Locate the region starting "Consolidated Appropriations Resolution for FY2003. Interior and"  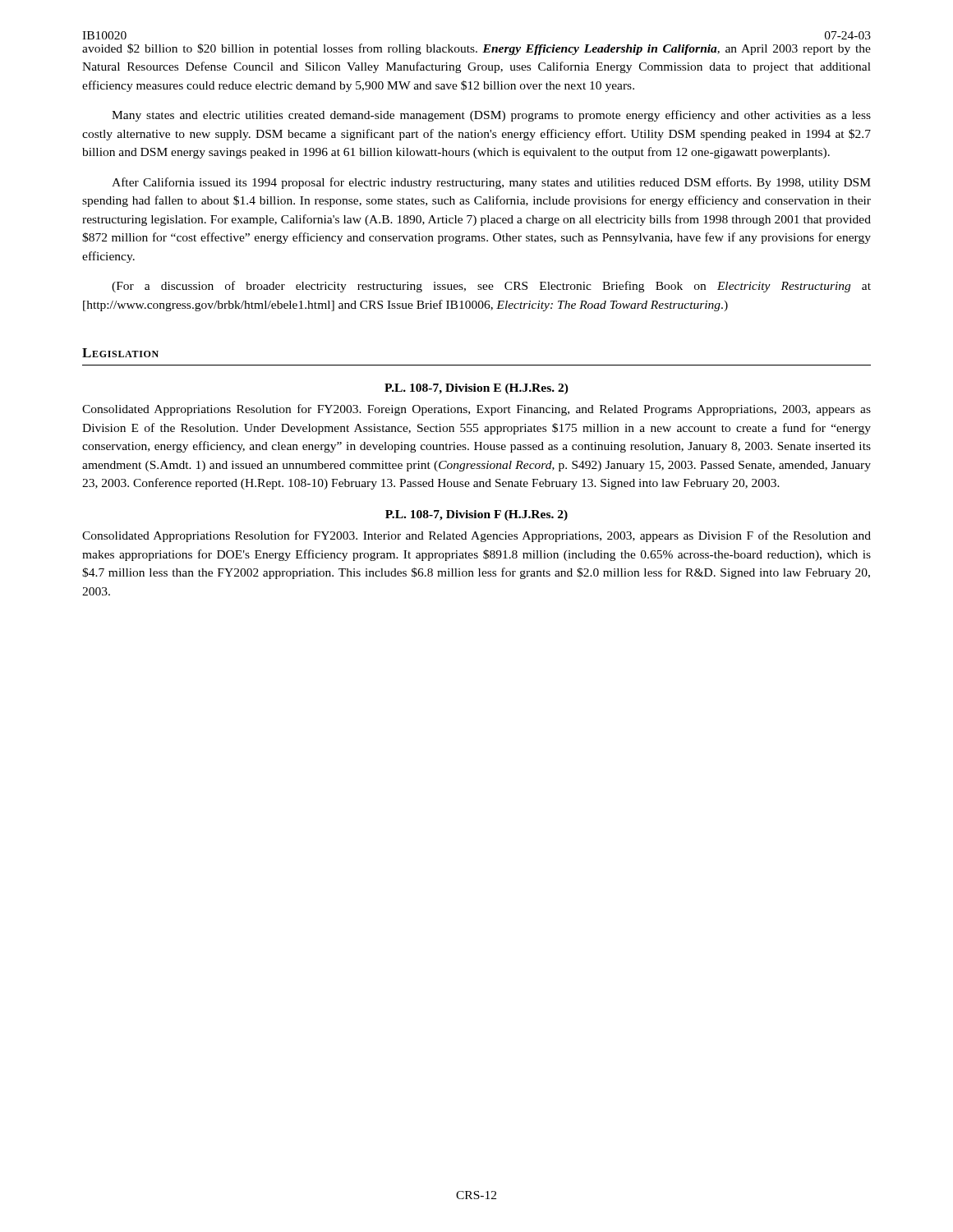click(476, 564)
